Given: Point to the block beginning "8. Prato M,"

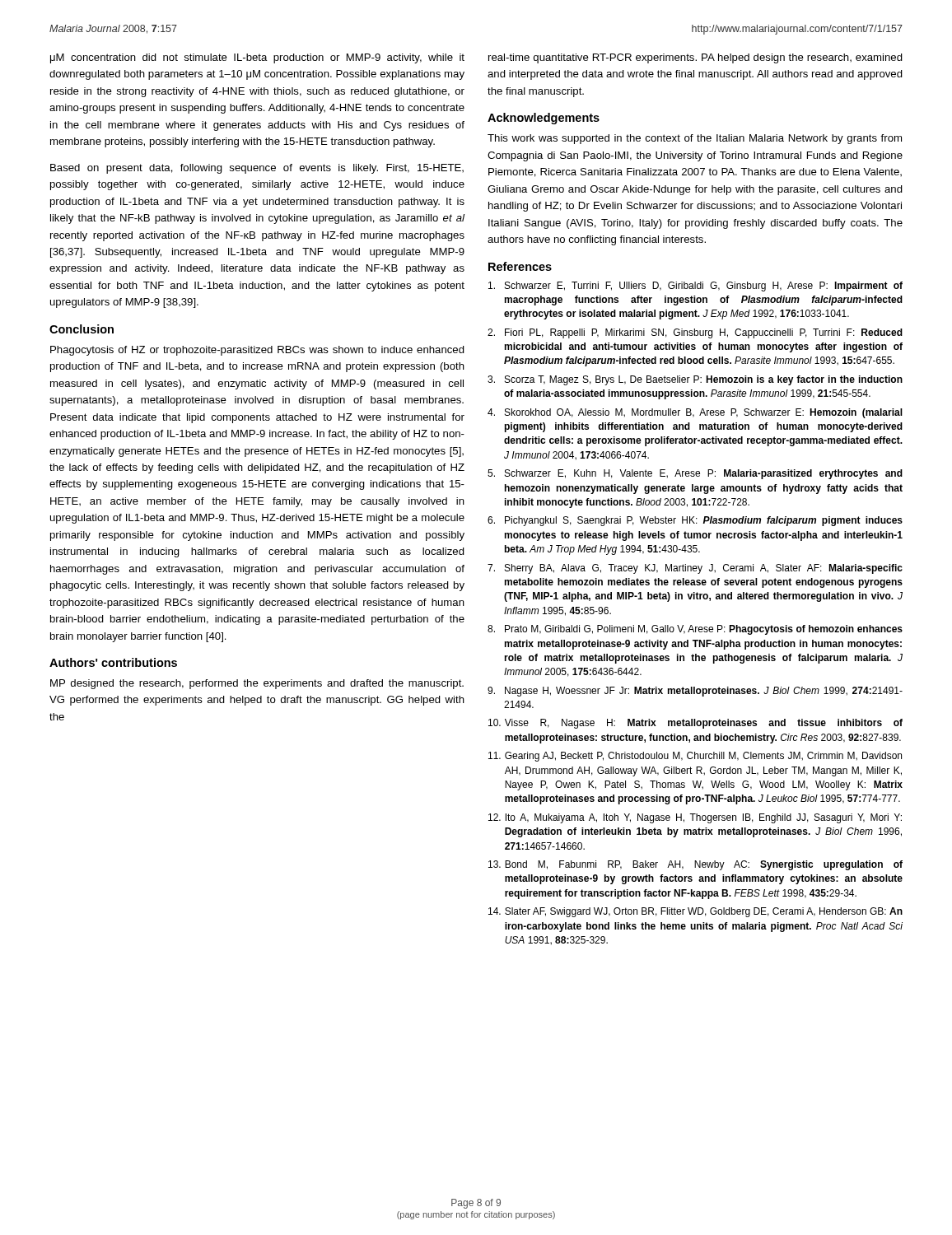Looking at the screenshot, I should click(695, 651).
